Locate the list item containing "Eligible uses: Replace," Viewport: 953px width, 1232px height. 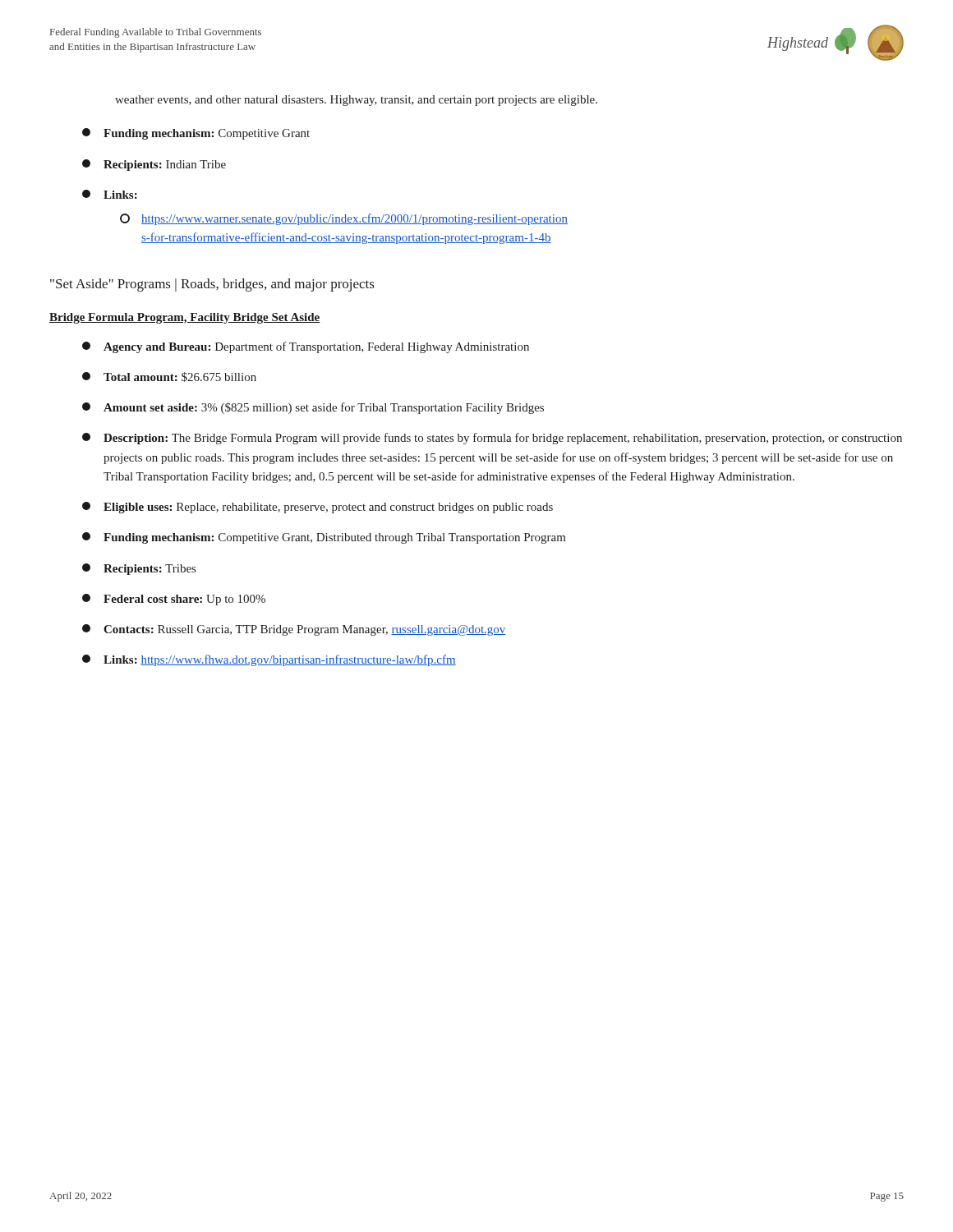point(318,507)
